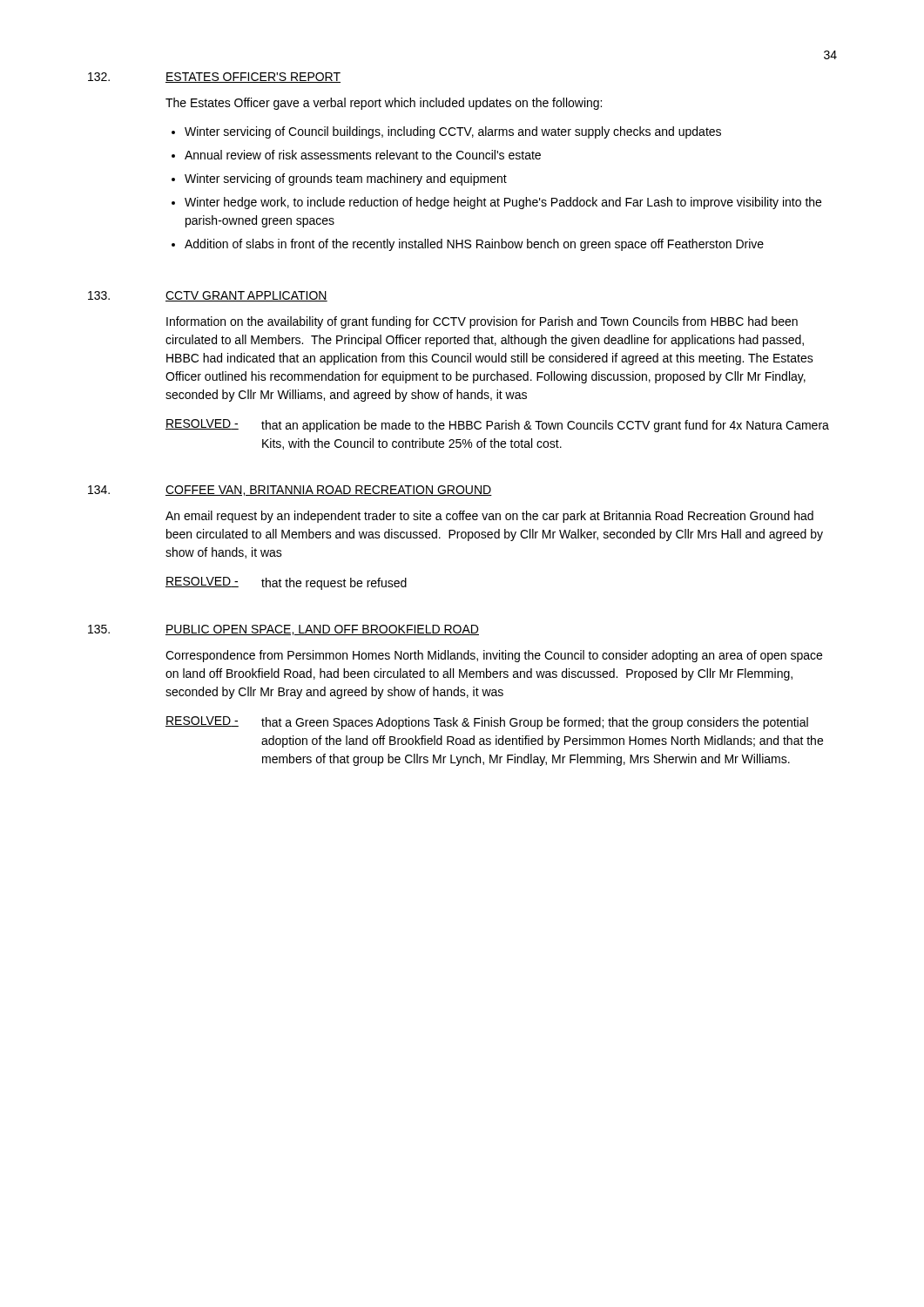Select the text block with the text "RESOLVED - that an"
Image resolution: width=924 pixels, height=1307 pixels.
[x=501, y=435]
